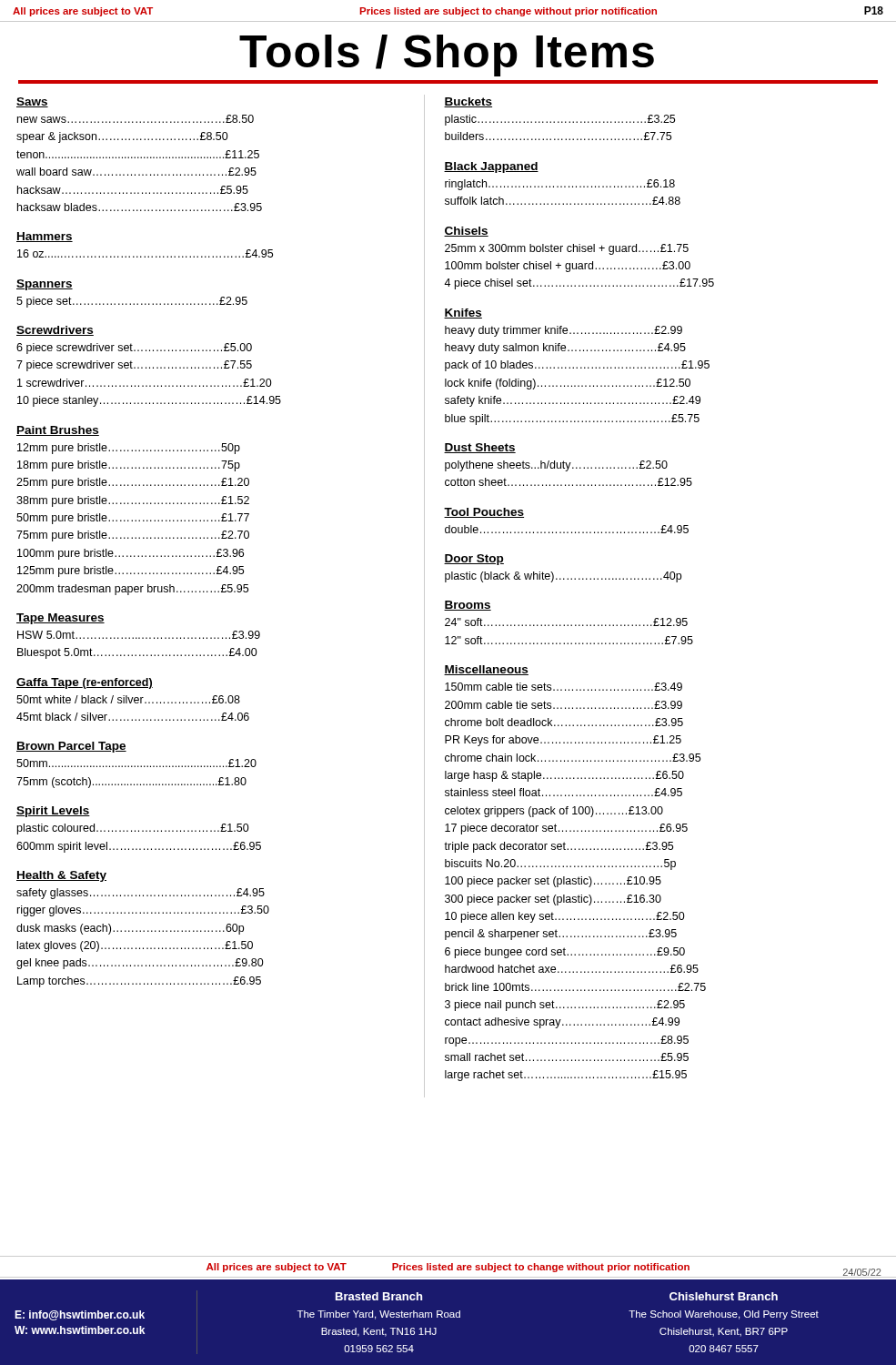Locate the text "cotton sheet……………………….…………£12.95"
Image resolution: width=896 pixels, height=1365 pixels.
(568, 483)
